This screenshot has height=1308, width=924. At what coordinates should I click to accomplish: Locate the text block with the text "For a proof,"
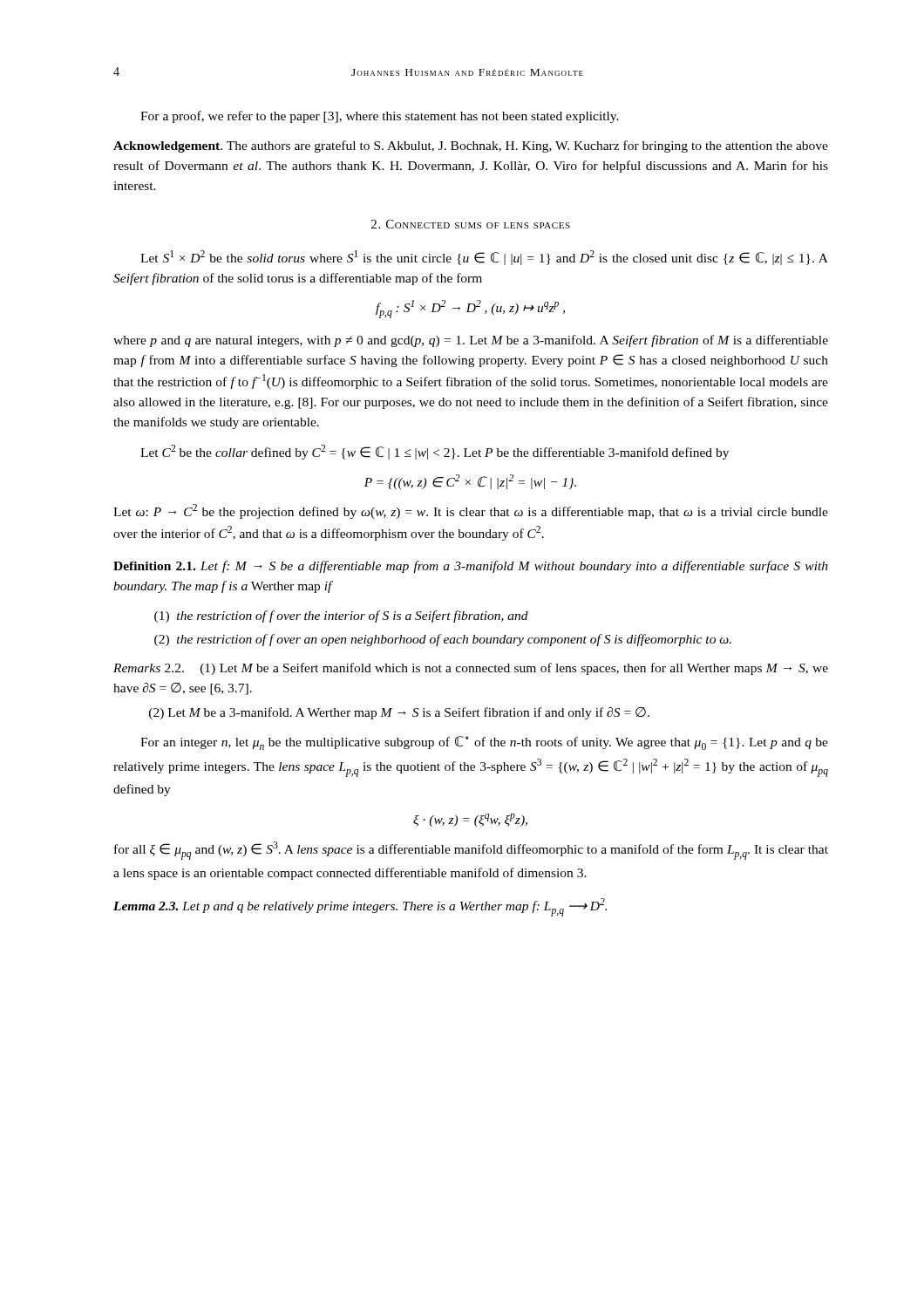pyautogui.click(x=471, y=116)
